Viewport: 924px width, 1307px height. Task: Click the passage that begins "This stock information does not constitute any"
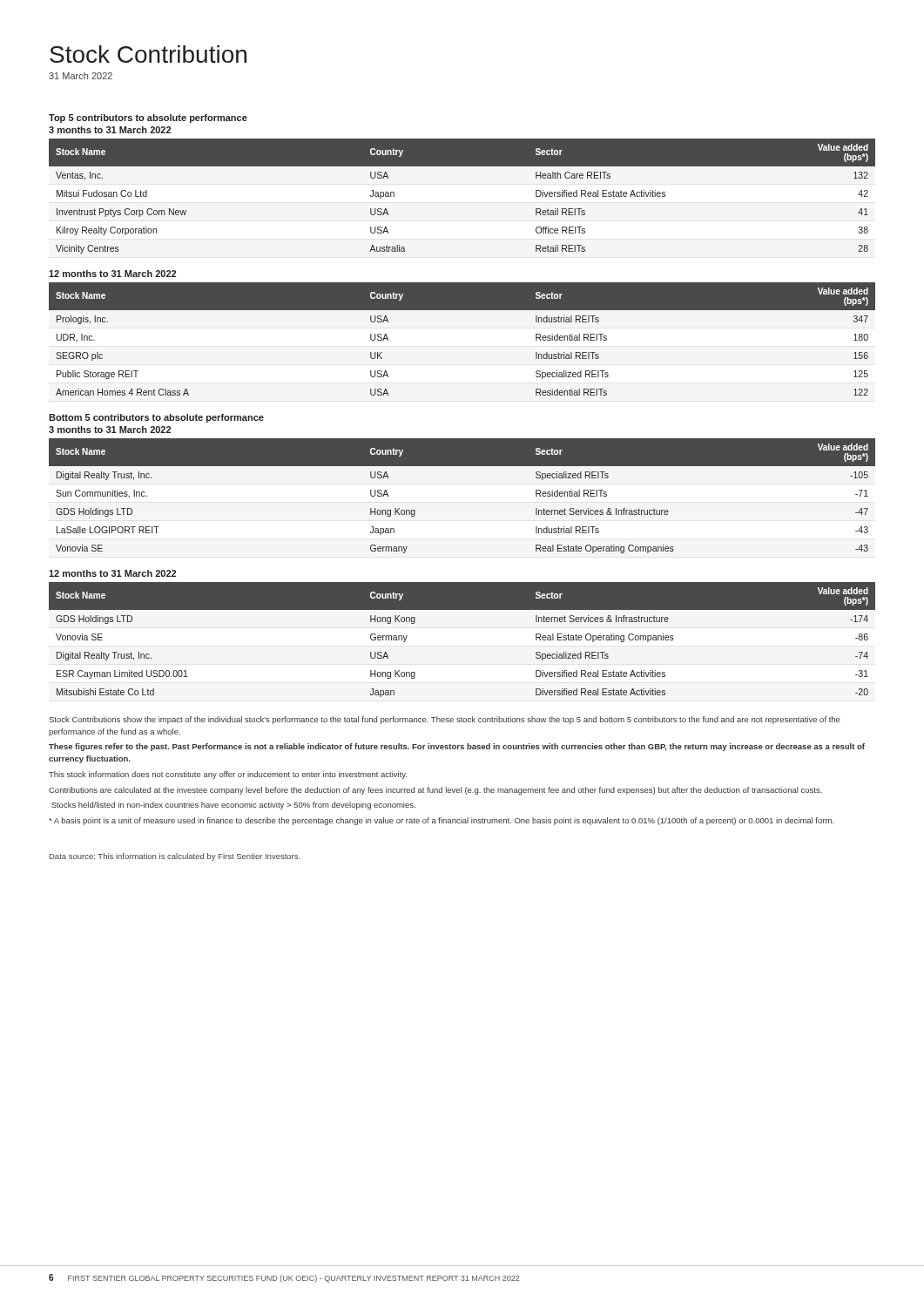[x=228, y=774]
